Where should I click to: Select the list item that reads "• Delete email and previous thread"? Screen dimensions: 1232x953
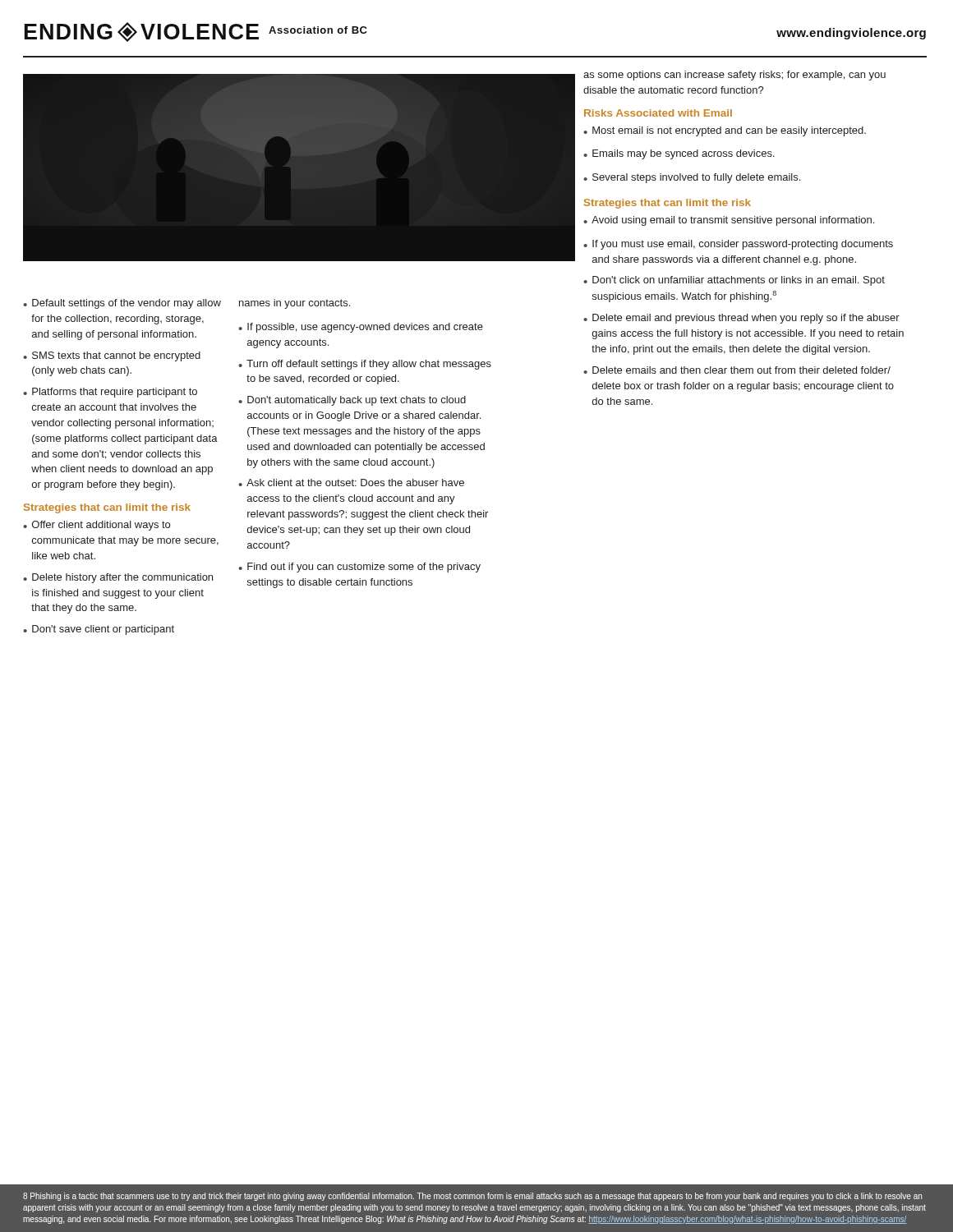(744, 334)
